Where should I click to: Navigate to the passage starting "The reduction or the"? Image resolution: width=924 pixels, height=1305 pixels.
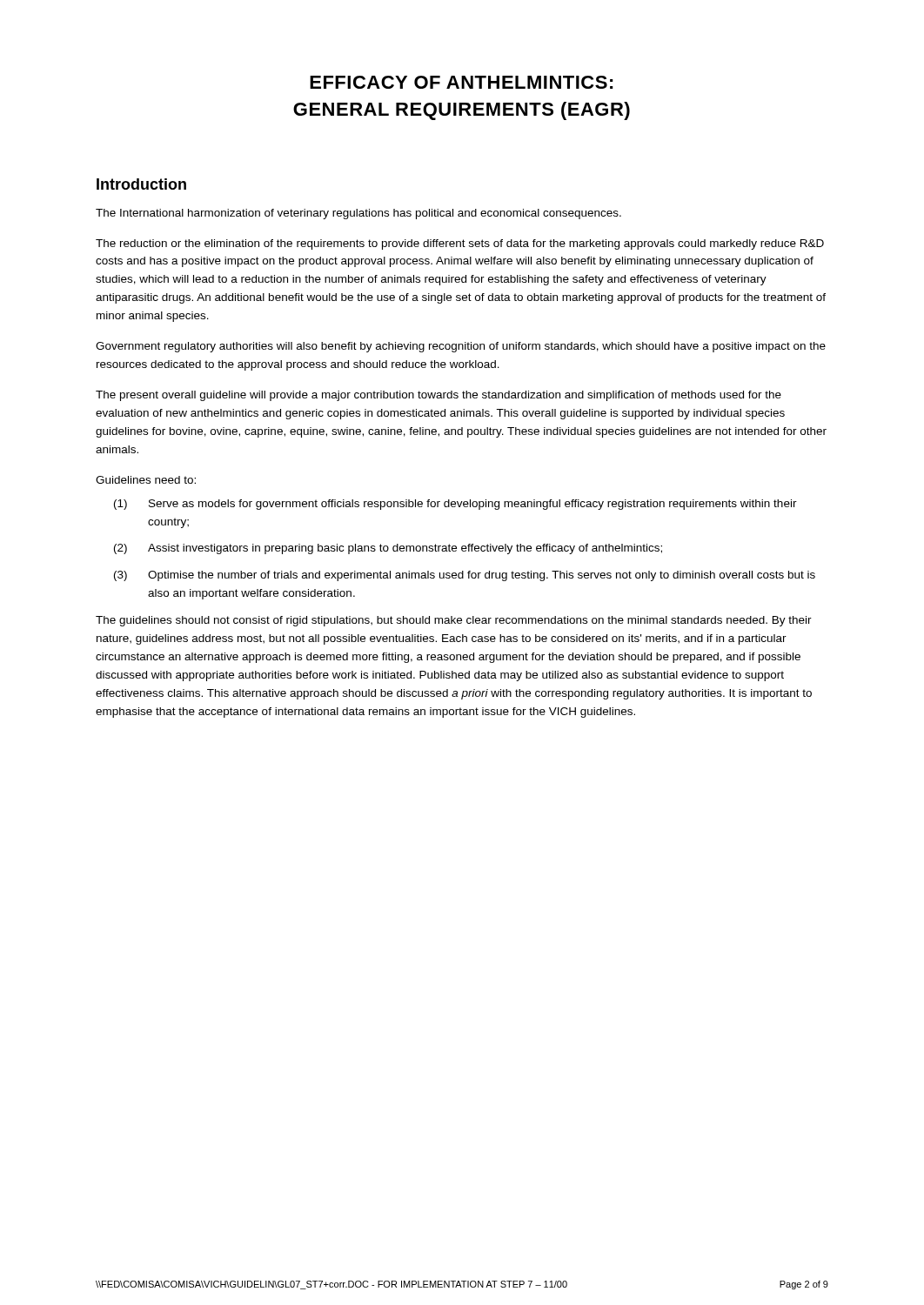tap(461, 279)
